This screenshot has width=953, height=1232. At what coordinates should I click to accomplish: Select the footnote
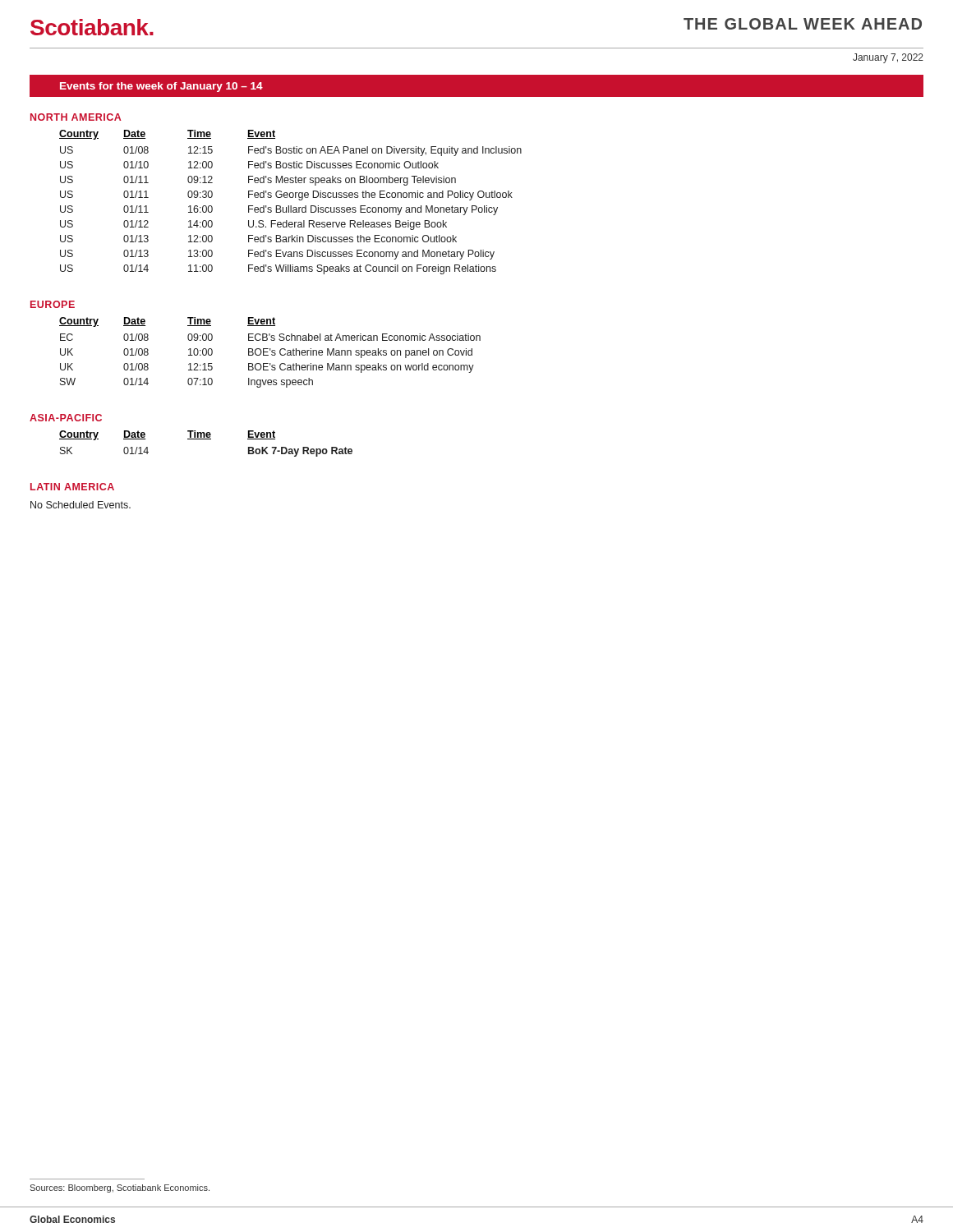pos(476,1186)
